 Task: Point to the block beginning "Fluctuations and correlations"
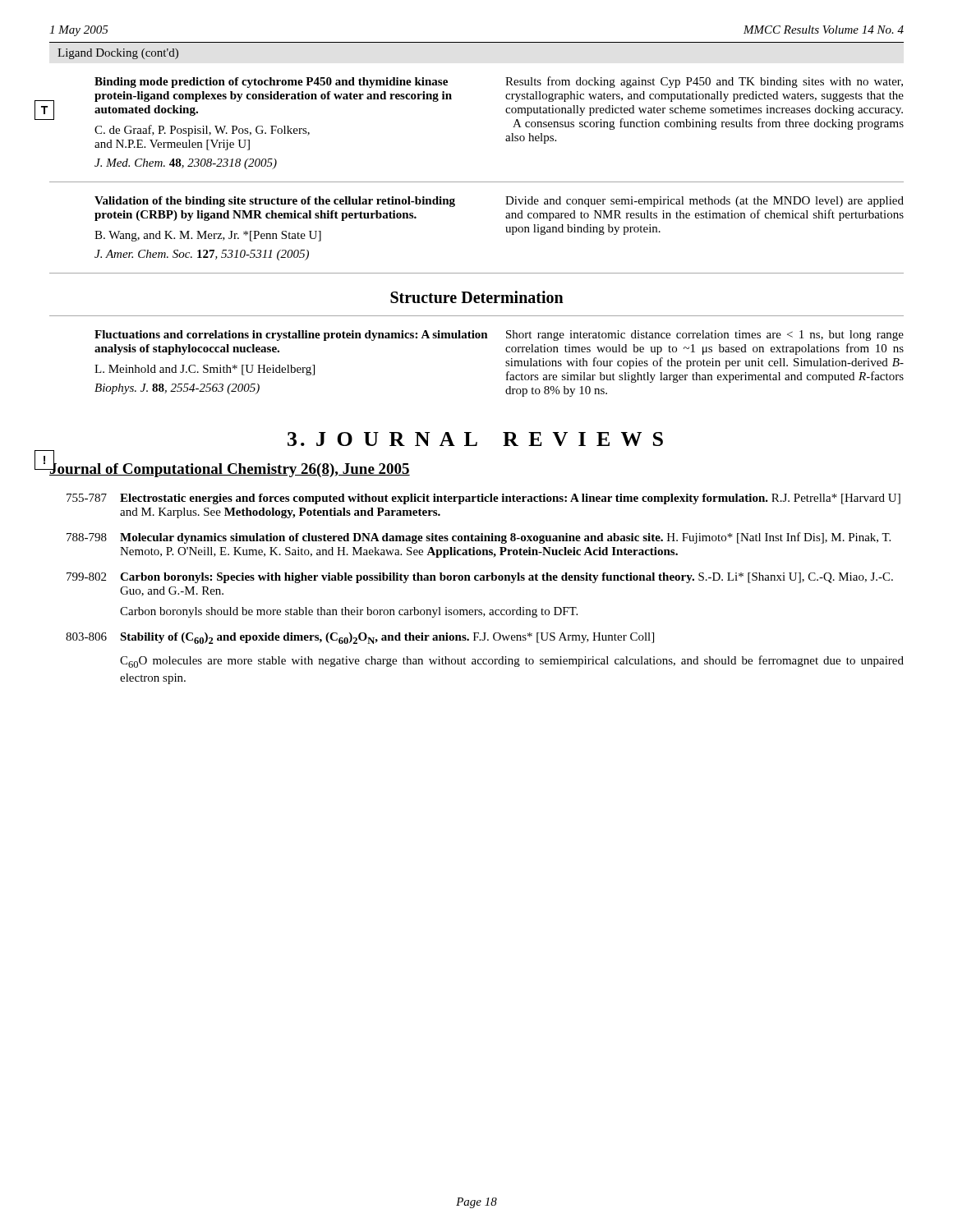click(291, 341)
